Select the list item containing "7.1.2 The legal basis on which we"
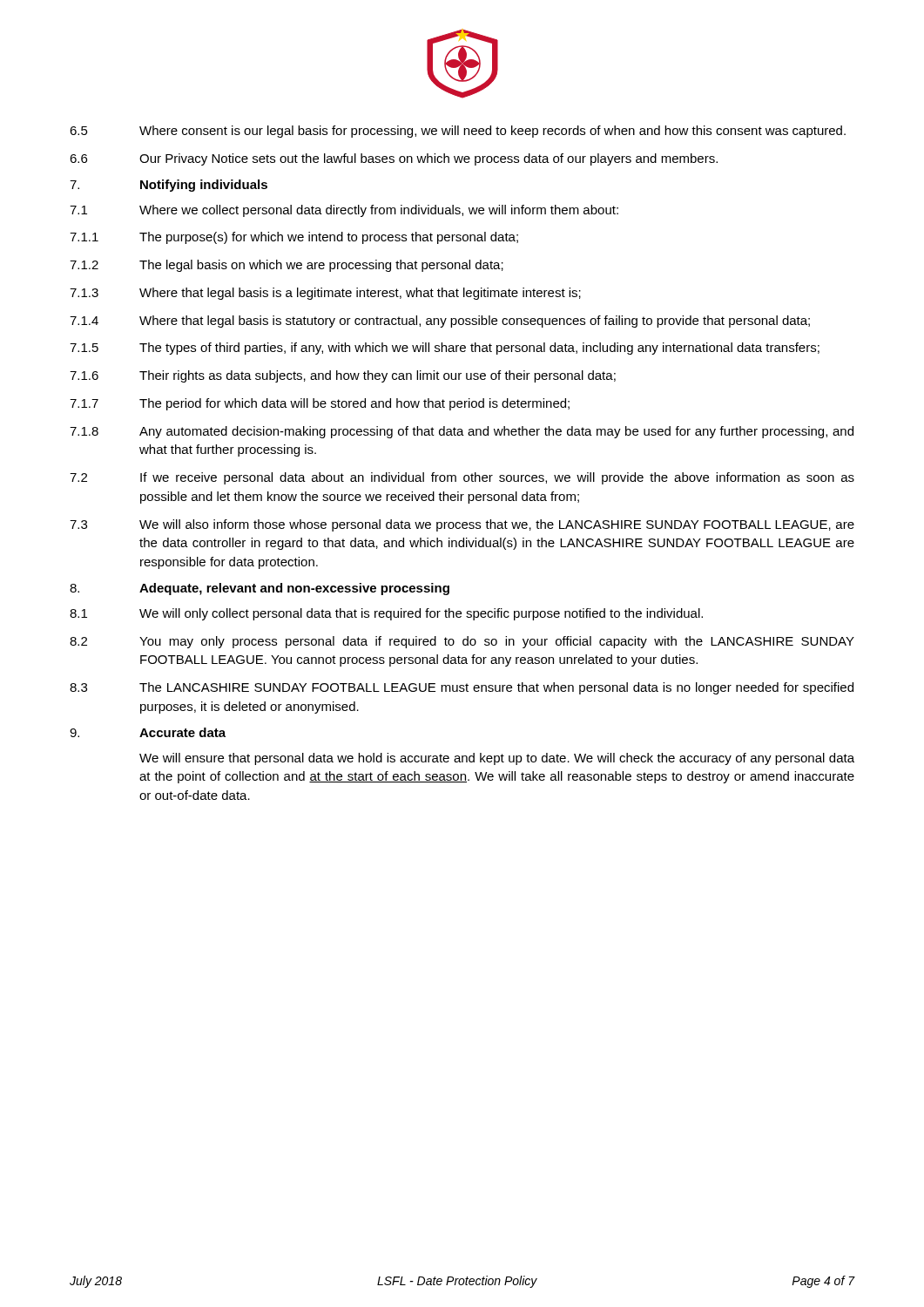 click(462, 265)
